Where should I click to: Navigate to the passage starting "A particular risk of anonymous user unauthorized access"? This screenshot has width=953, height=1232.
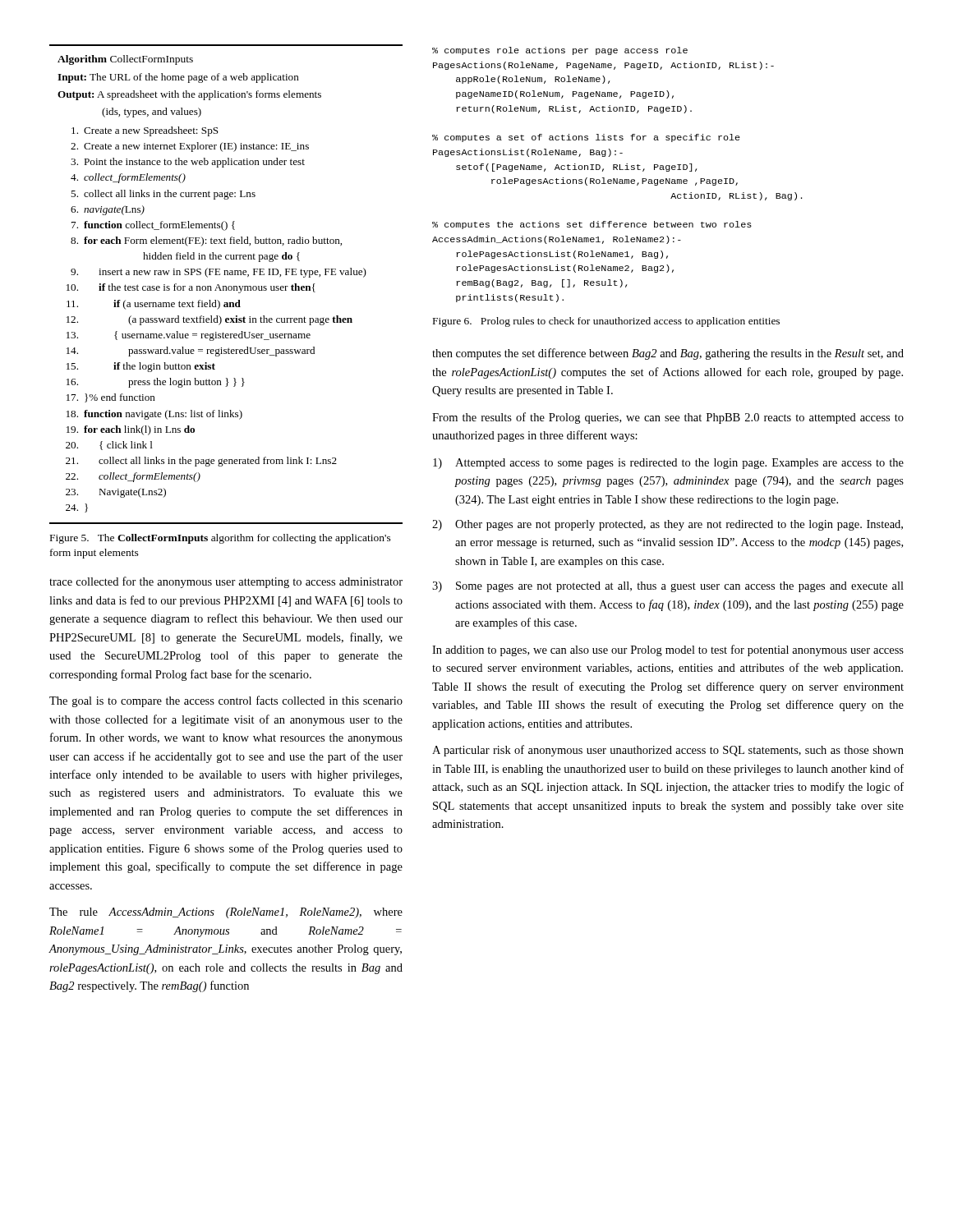668,787
